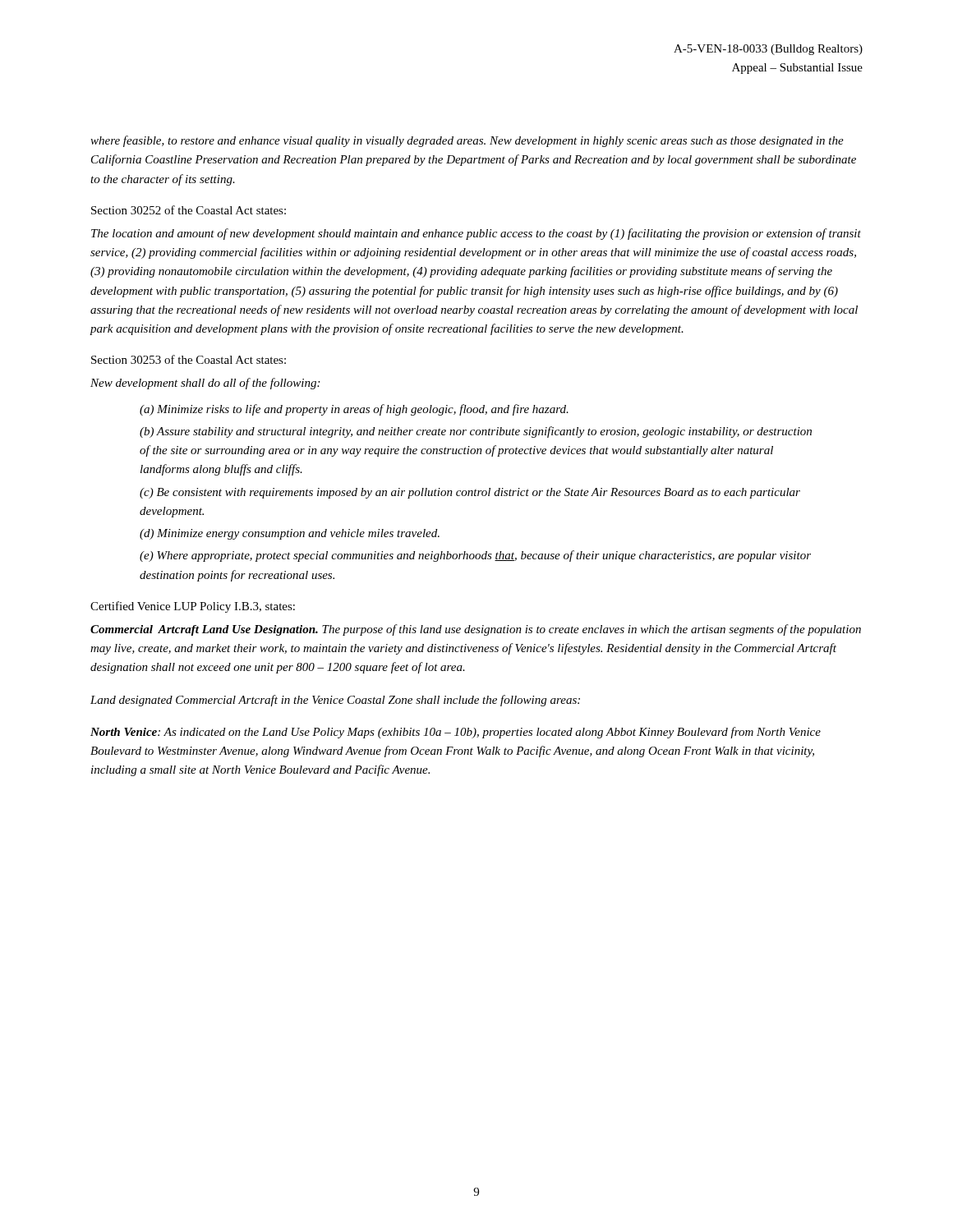This screenshot has height=1232, width=953.
Task: Find the text block starting "Commercial Artcraft Land Use Designation. The purpose"
Action: tap(476, 648)
